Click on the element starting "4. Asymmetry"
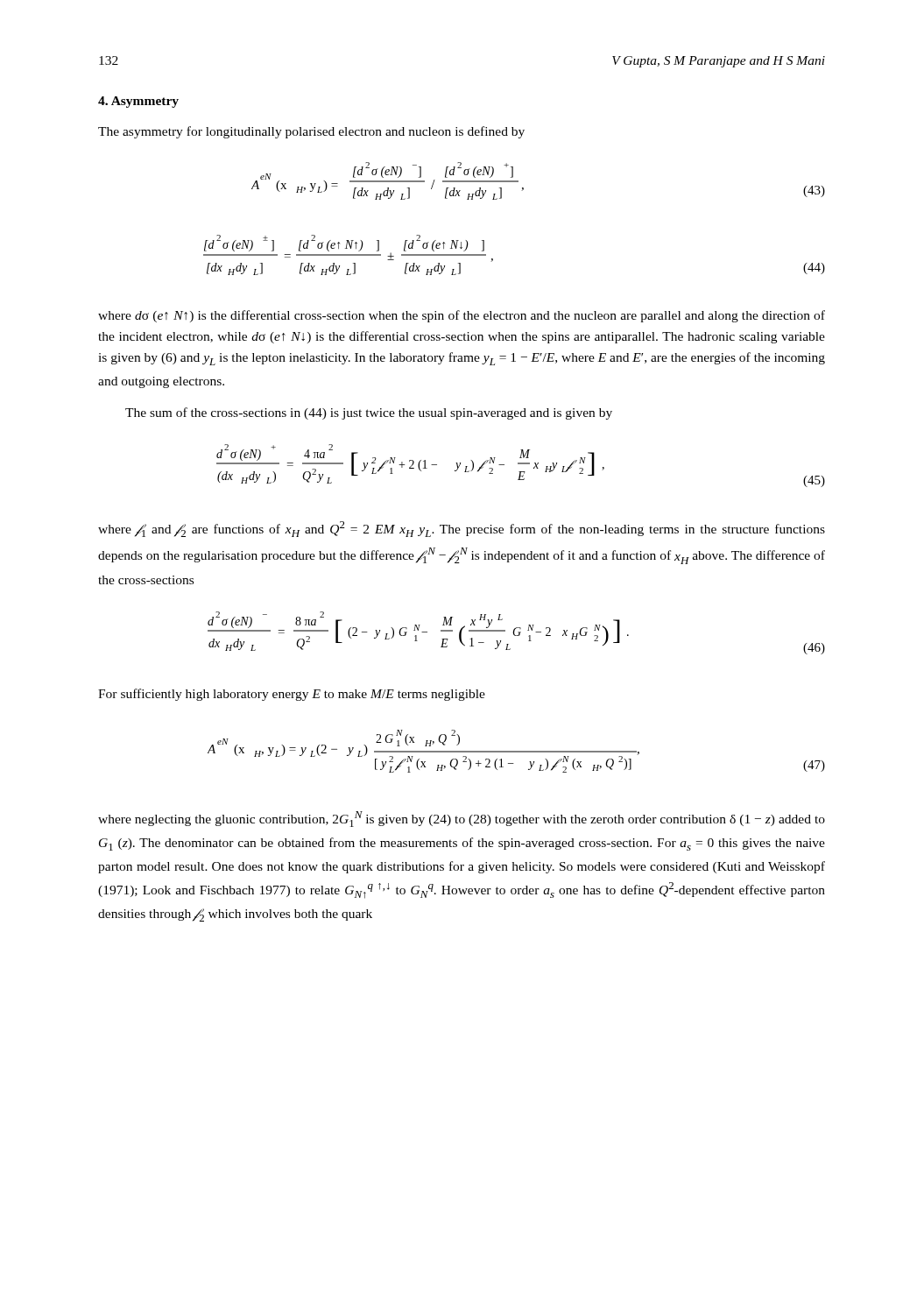This screenshot has height=1314, width=924. 138,100
